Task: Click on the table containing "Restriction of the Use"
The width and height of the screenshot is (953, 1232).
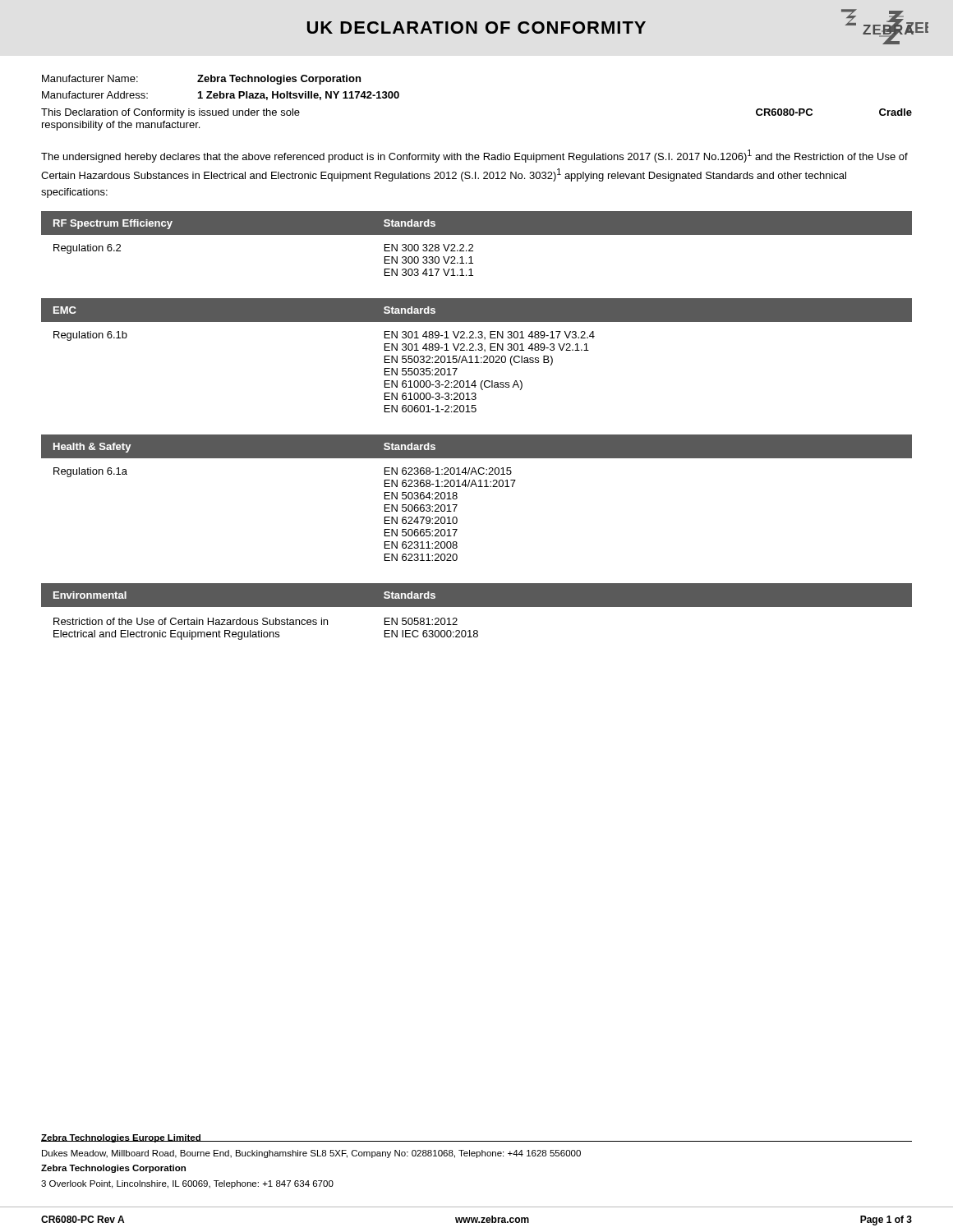Action: [476, 616]
